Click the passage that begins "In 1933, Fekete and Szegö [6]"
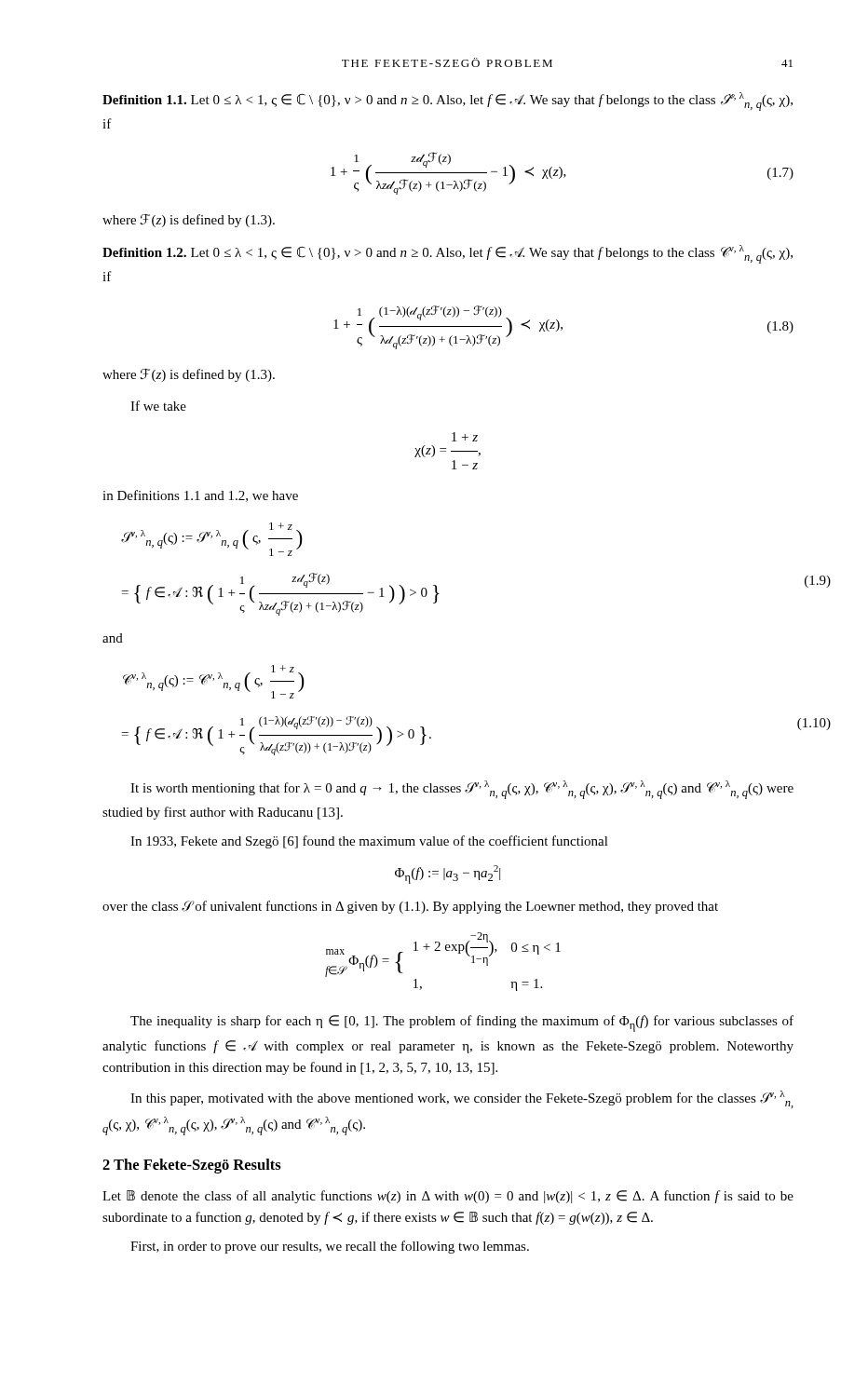This screenshot has height=1397, width=868. tap(369, 841)
